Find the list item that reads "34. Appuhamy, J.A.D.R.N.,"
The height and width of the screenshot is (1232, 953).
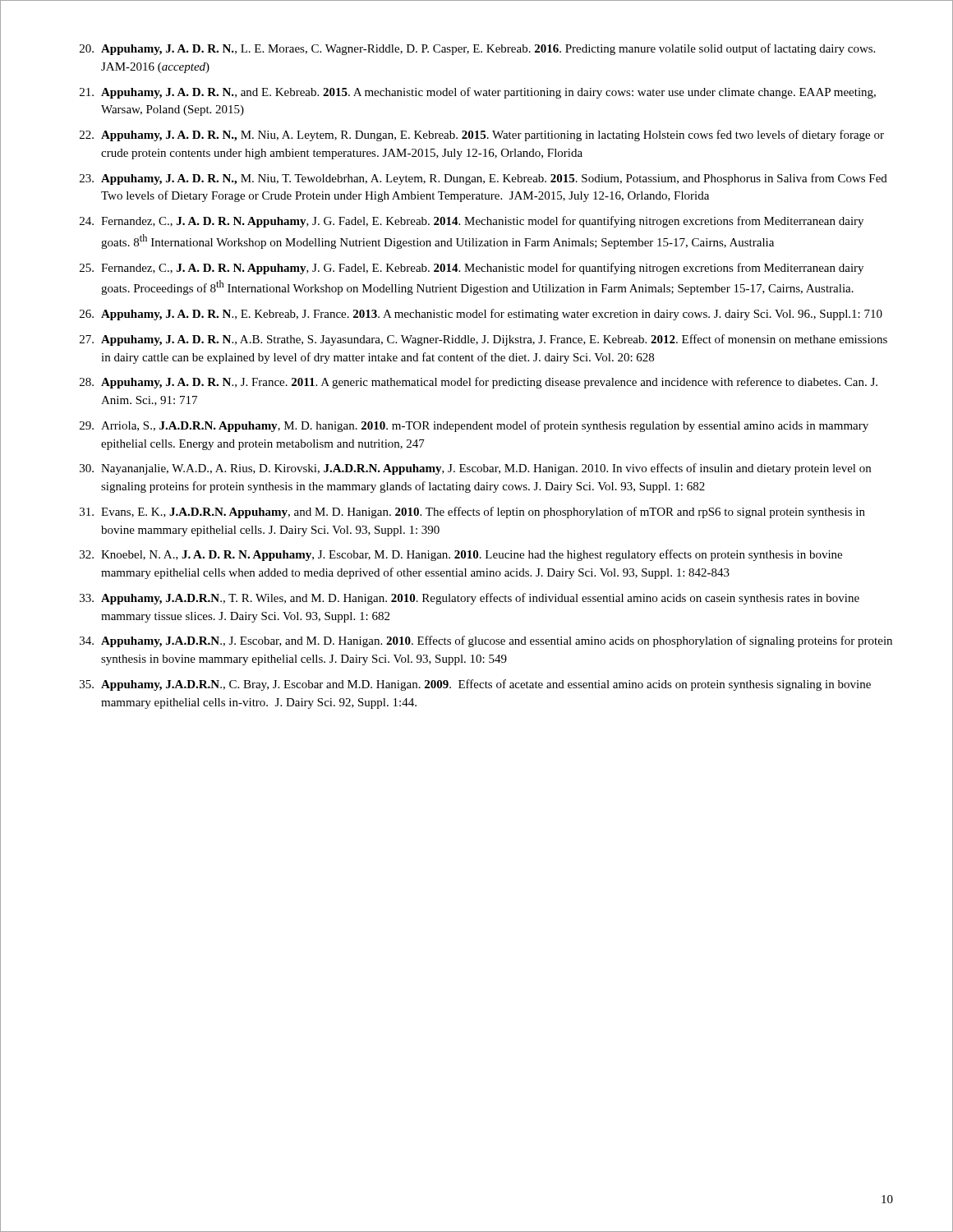coord(476,650)
